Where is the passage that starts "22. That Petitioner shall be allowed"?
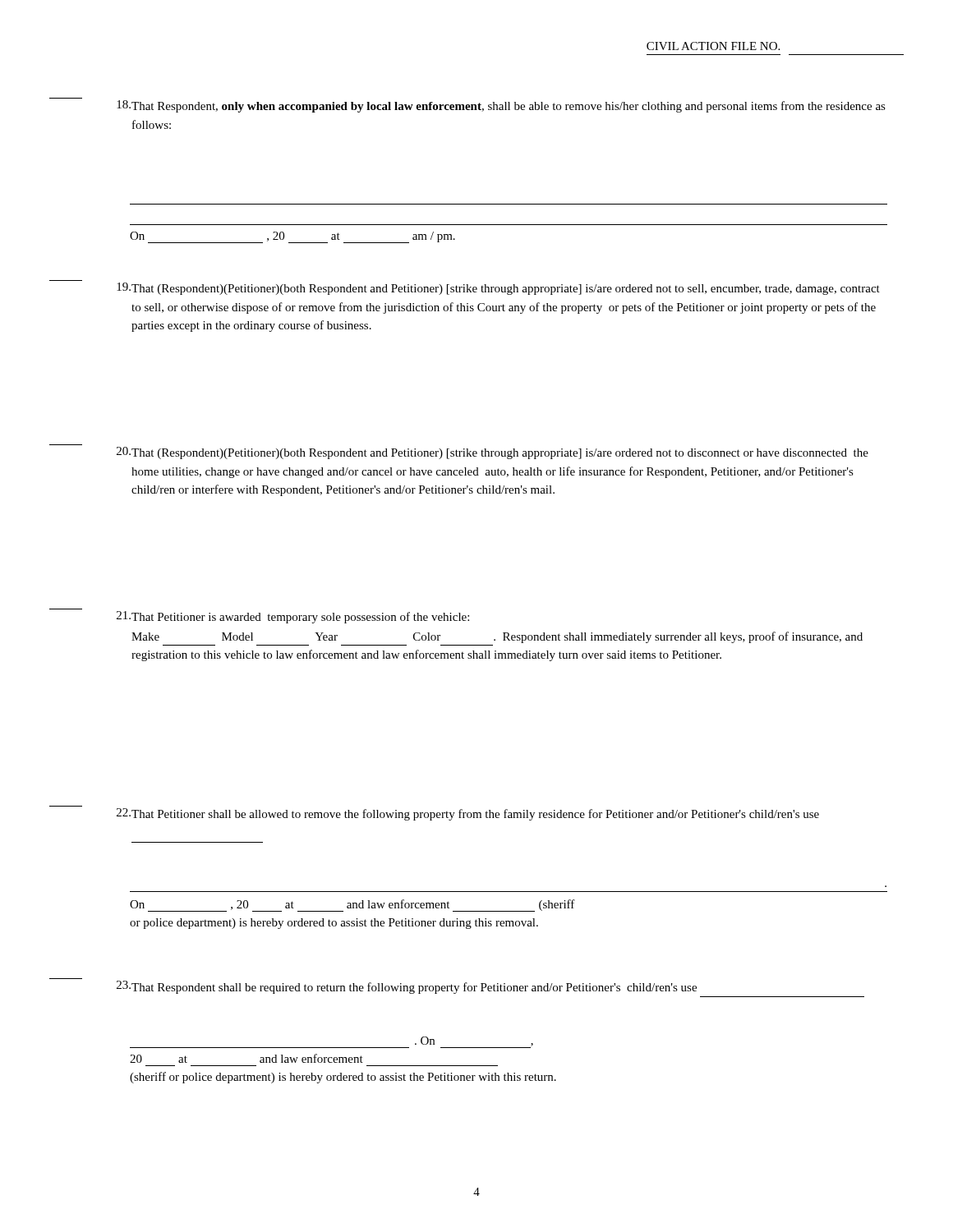The width and height of the screenshot is (953, 1232). (468, 824)
